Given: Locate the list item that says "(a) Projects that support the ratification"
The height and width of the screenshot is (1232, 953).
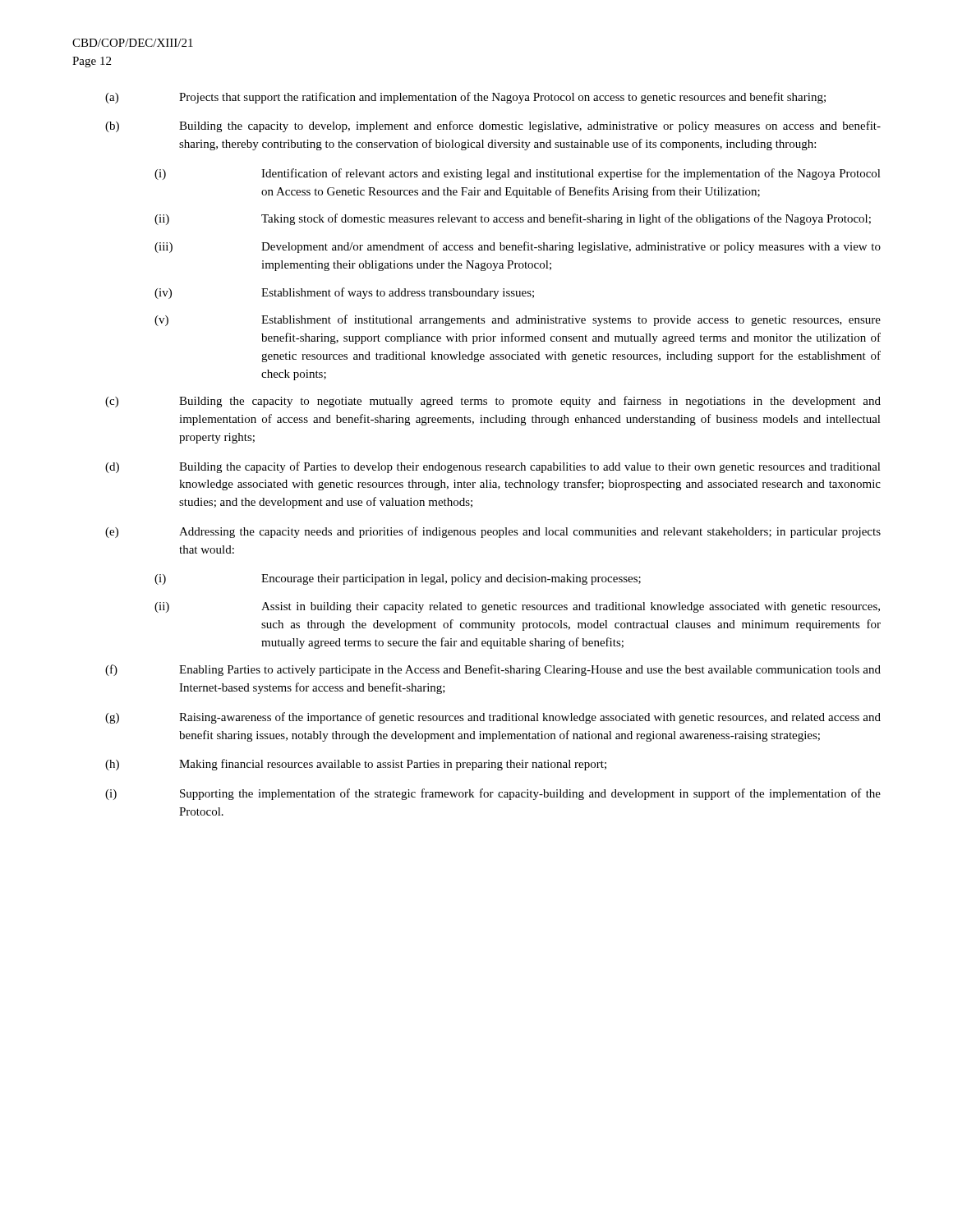Looking at the screenshot, I should tap(476, 97).
